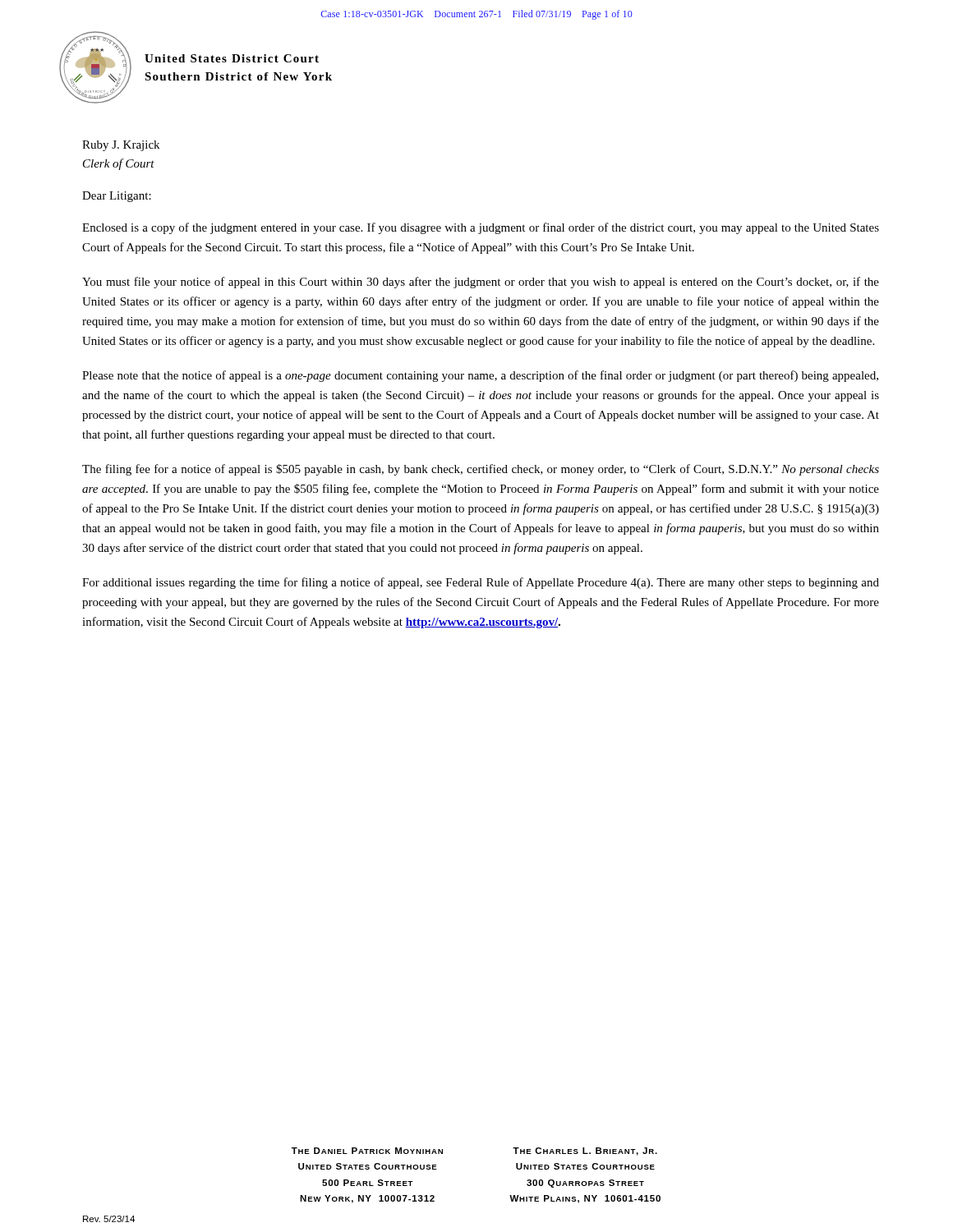Locate the text starting "For additional issues regarding the time for filing"
This screenshot has width=953, height=1232.
pyautogui.click(x=481, y=602)
